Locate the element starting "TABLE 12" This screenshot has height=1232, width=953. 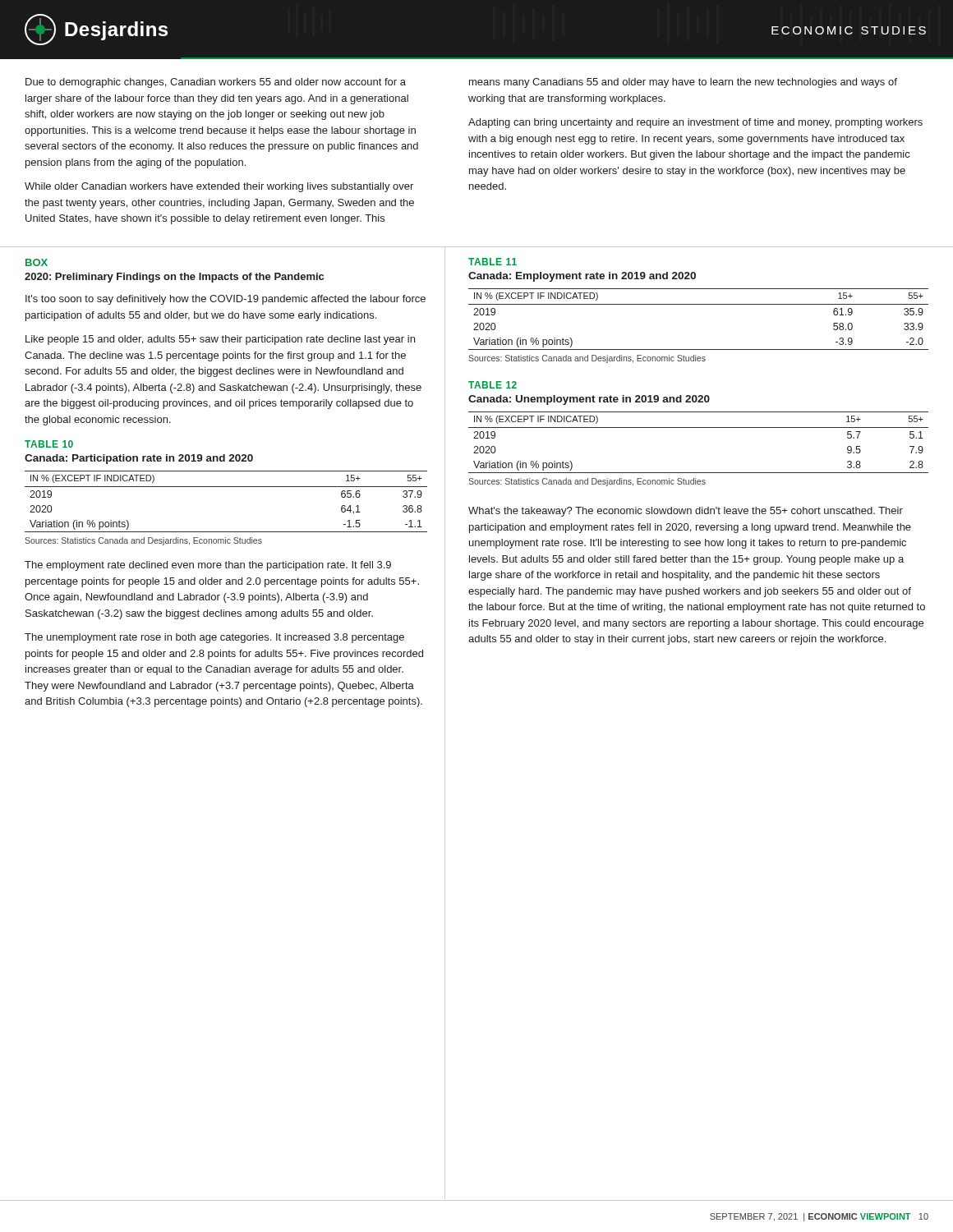coord(493,385)
